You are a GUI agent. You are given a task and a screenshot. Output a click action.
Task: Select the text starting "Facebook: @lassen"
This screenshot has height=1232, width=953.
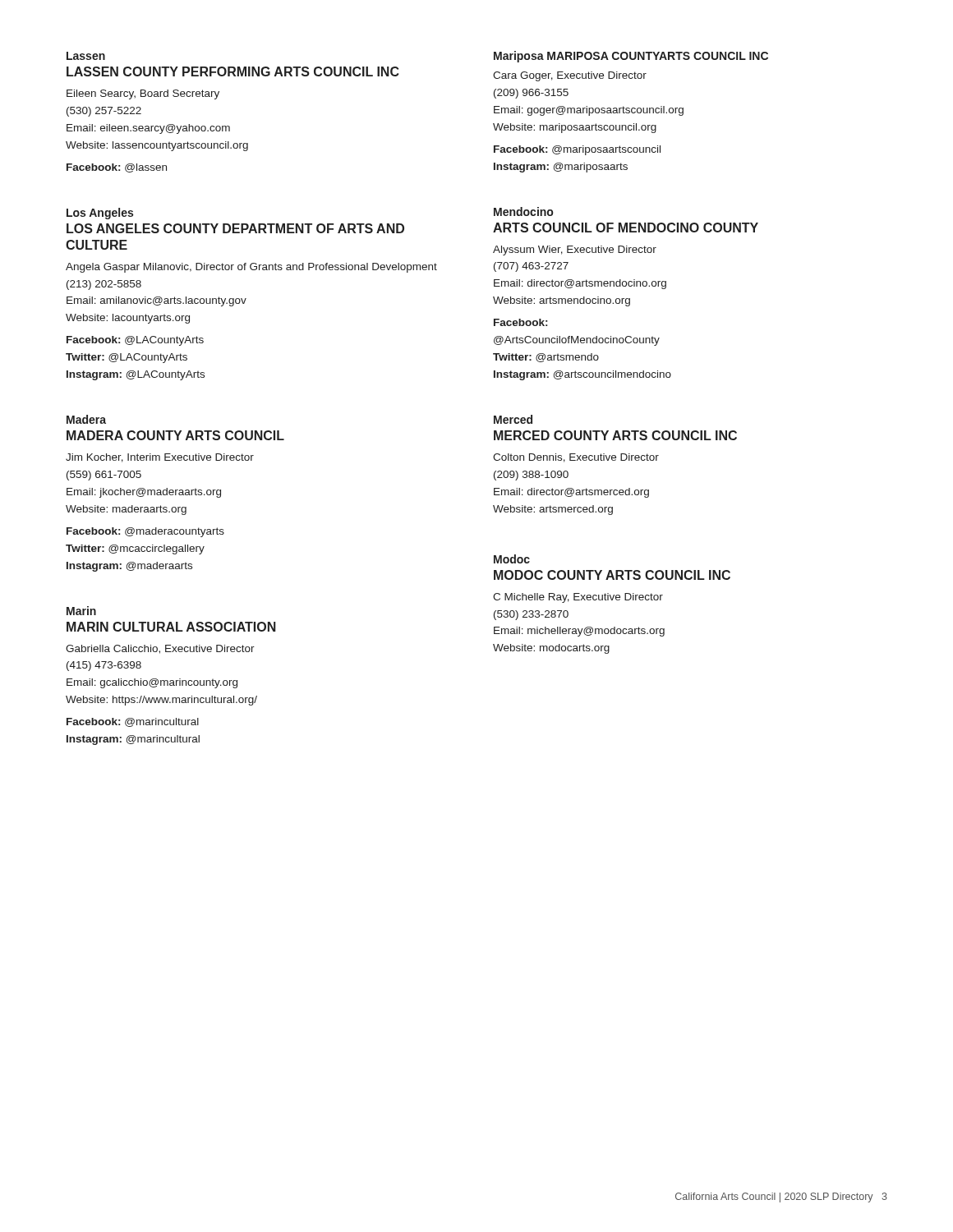click(117, 167)
